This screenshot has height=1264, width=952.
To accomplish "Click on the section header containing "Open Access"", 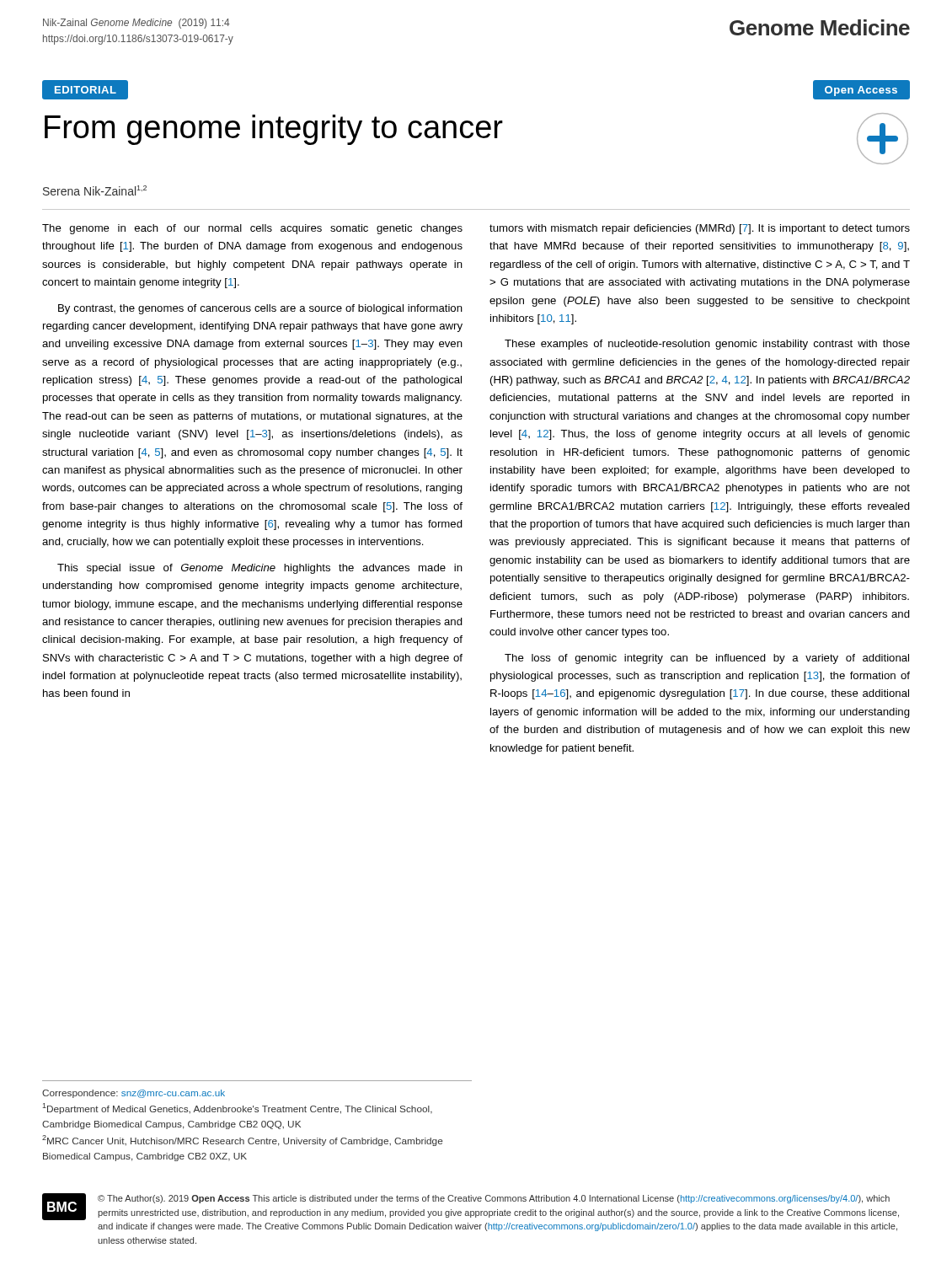I will (x=861, y=90).
